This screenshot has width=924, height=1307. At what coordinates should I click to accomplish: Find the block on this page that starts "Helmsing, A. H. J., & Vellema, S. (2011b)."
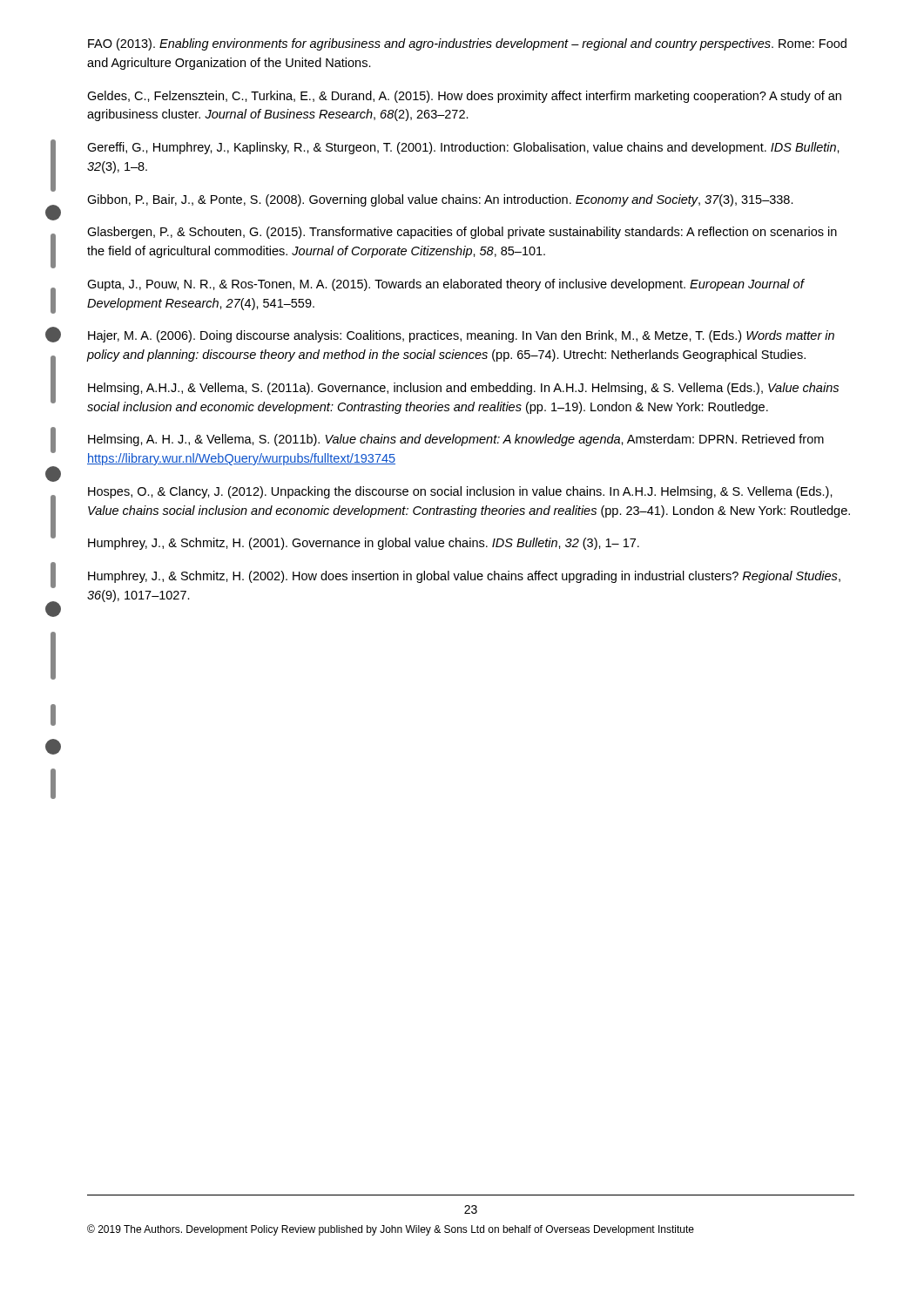456,449
